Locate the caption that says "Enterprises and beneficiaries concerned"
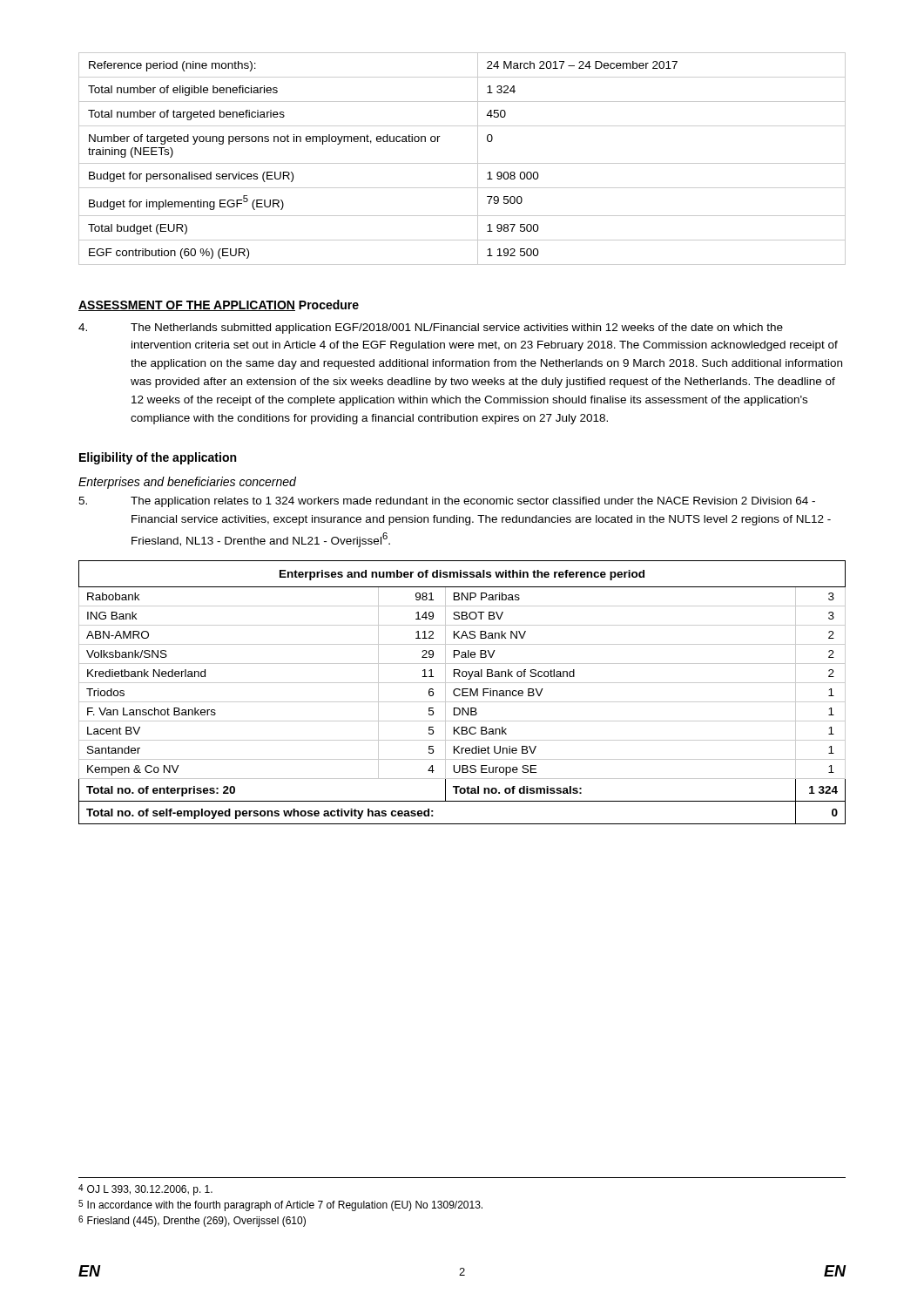 [187, 482]
